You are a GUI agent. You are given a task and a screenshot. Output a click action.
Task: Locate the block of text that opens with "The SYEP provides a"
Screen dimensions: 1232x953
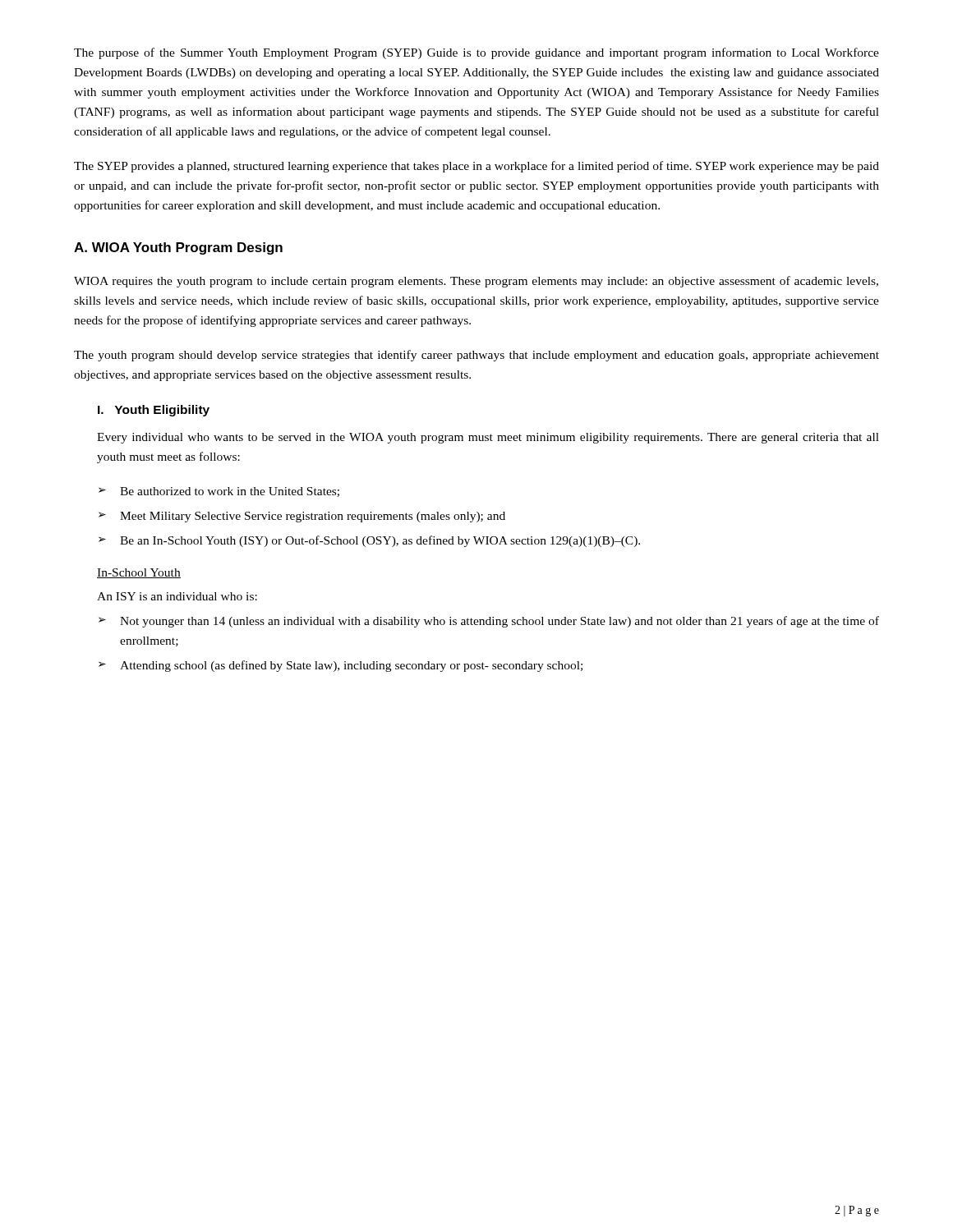pos(476,186)
